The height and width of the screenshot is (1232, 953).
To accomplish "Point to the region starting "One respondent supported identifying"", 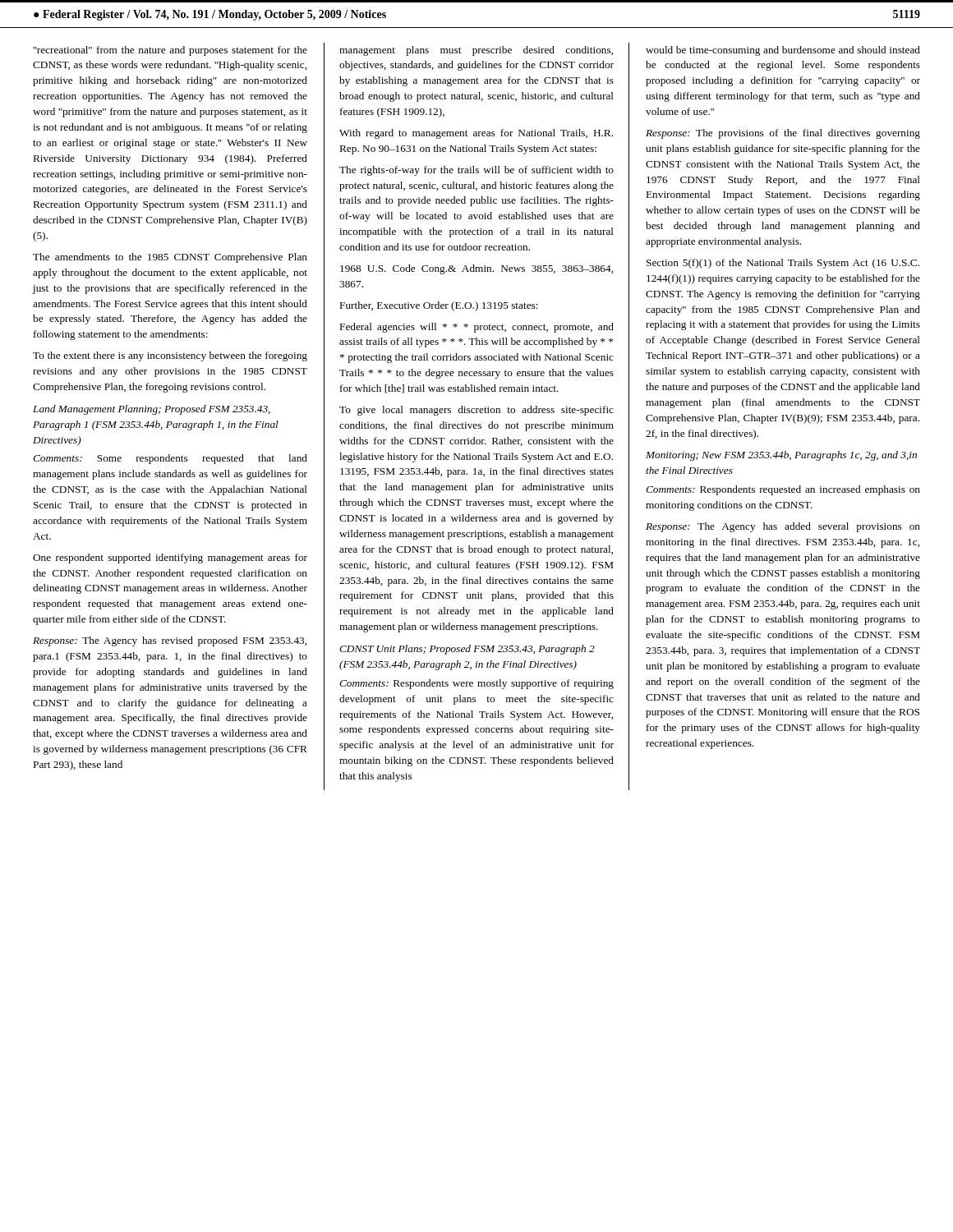I will tap(170, 589).
